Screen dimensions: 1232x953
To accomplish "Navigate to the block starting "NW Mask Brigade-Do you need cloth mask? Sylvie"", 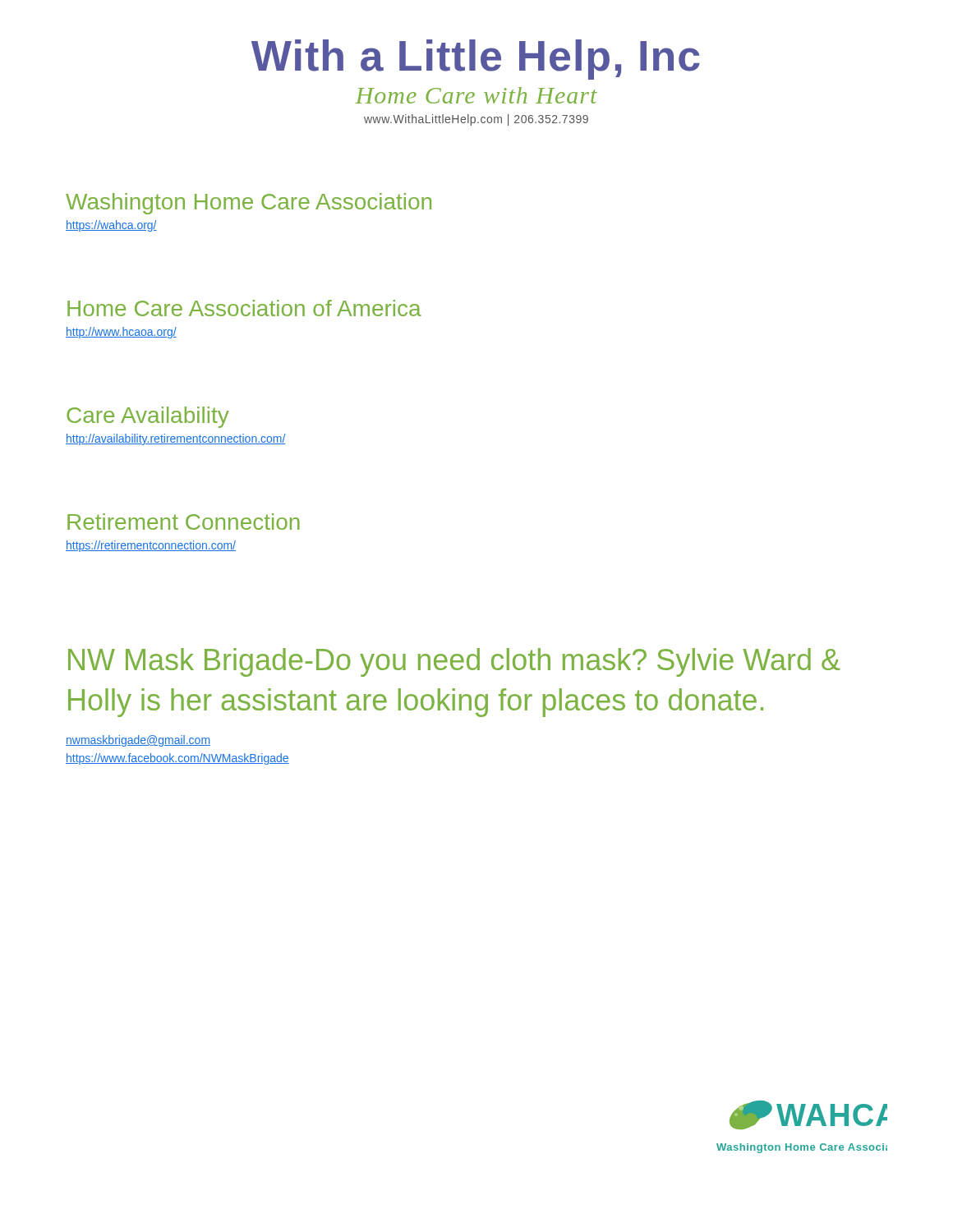I will pyautogui.click(x=476, y=703).
